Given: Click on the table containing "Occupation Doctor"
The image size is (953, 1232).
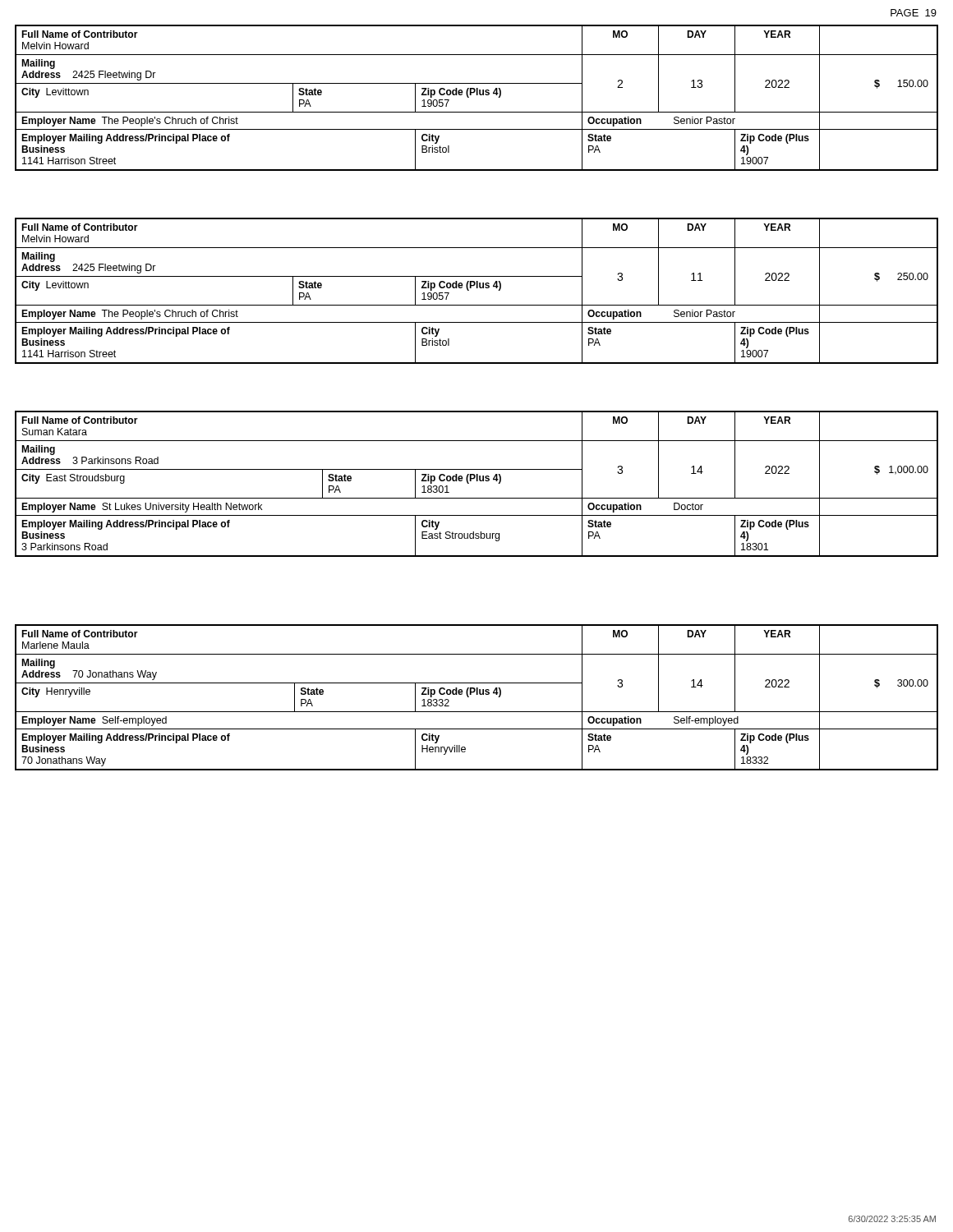Looking at the screenshot, I should [476, 484].
